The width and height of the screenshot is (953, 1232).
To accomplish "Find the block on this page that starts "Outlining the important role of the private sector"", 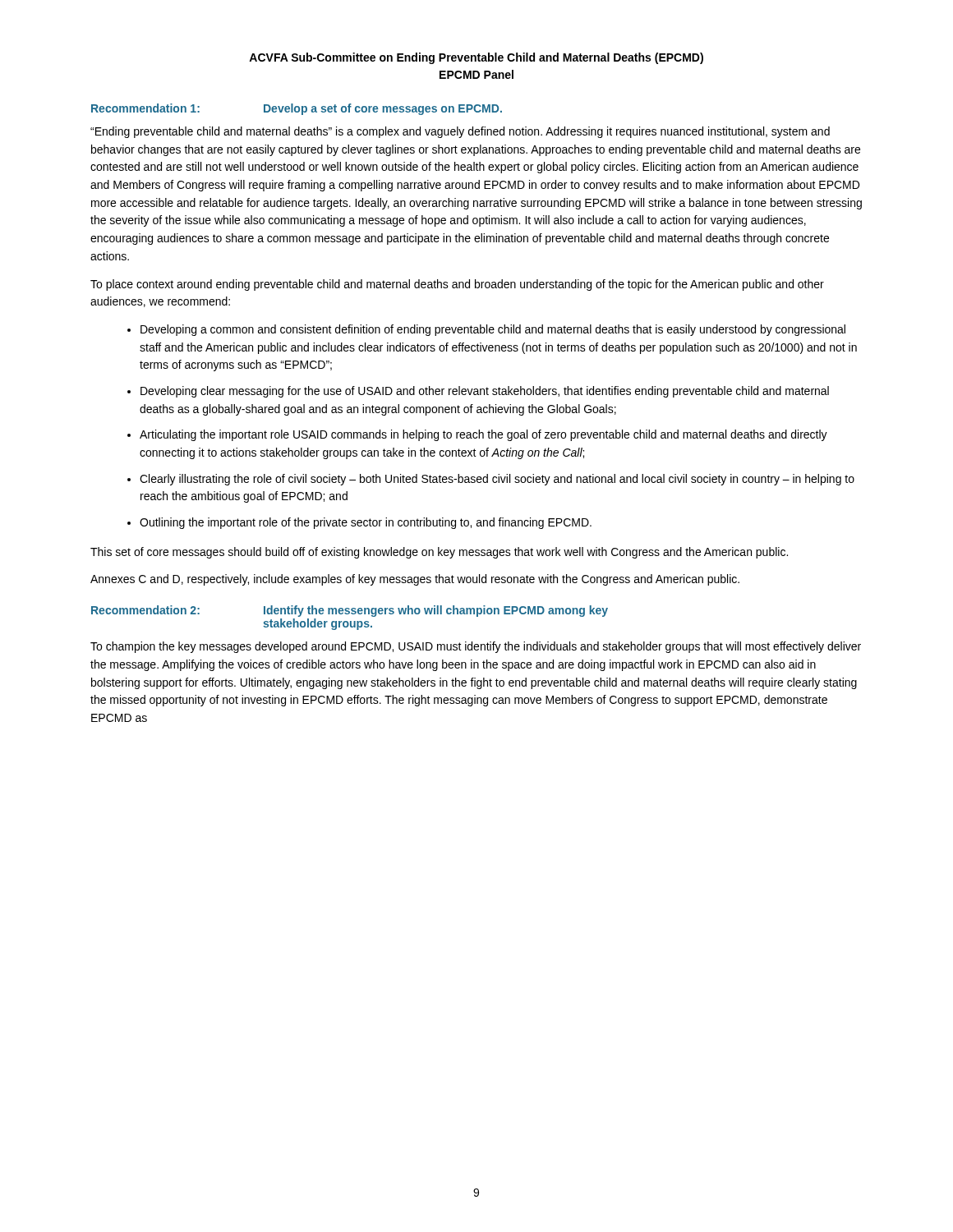I will pyautogui.click(x=366, y=522).
